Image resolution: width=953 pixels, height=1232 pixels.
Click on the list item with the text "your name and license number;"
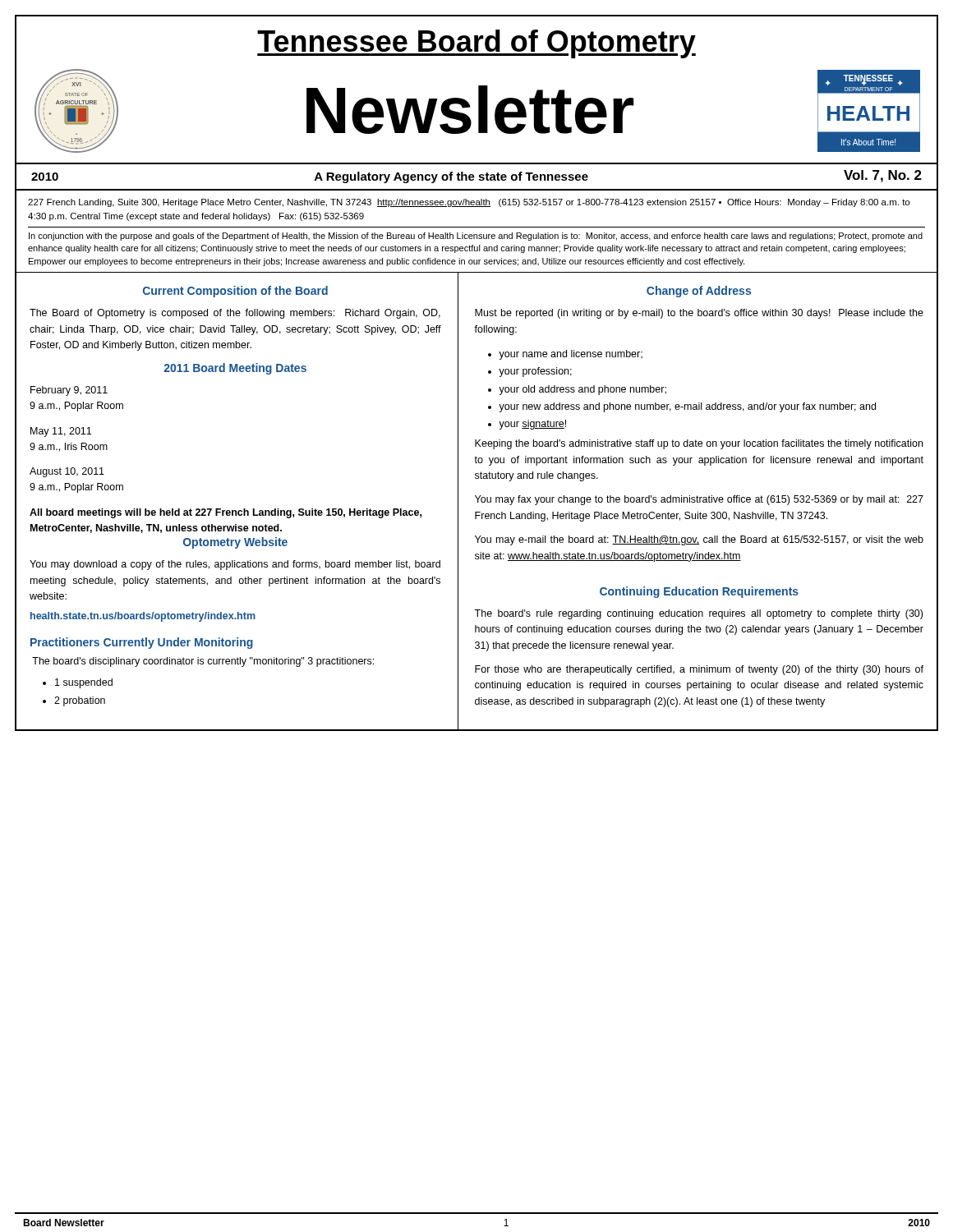(571, 354)
